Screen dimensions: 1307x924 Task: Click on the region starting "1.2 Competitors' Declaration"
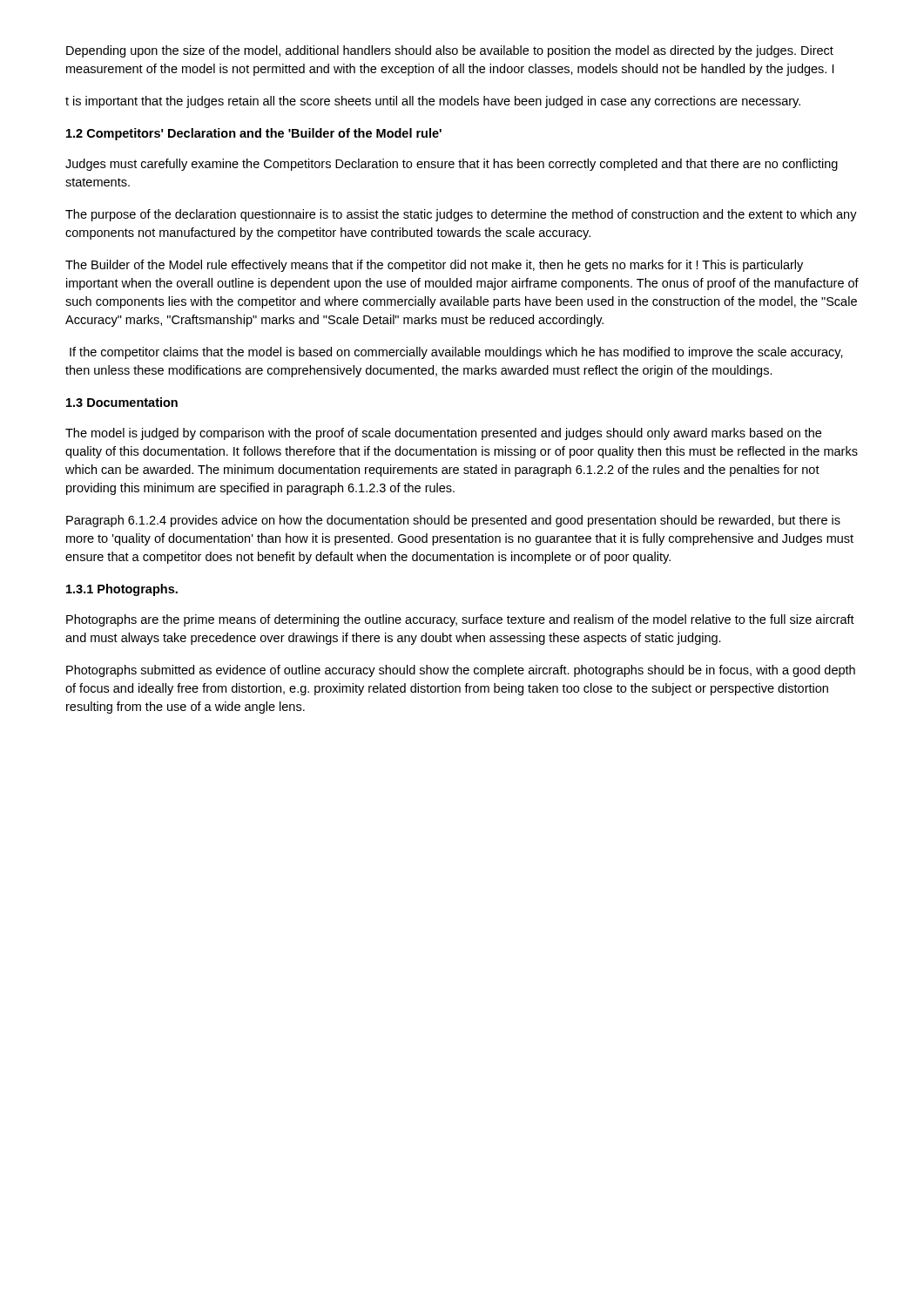coord(254,133)
